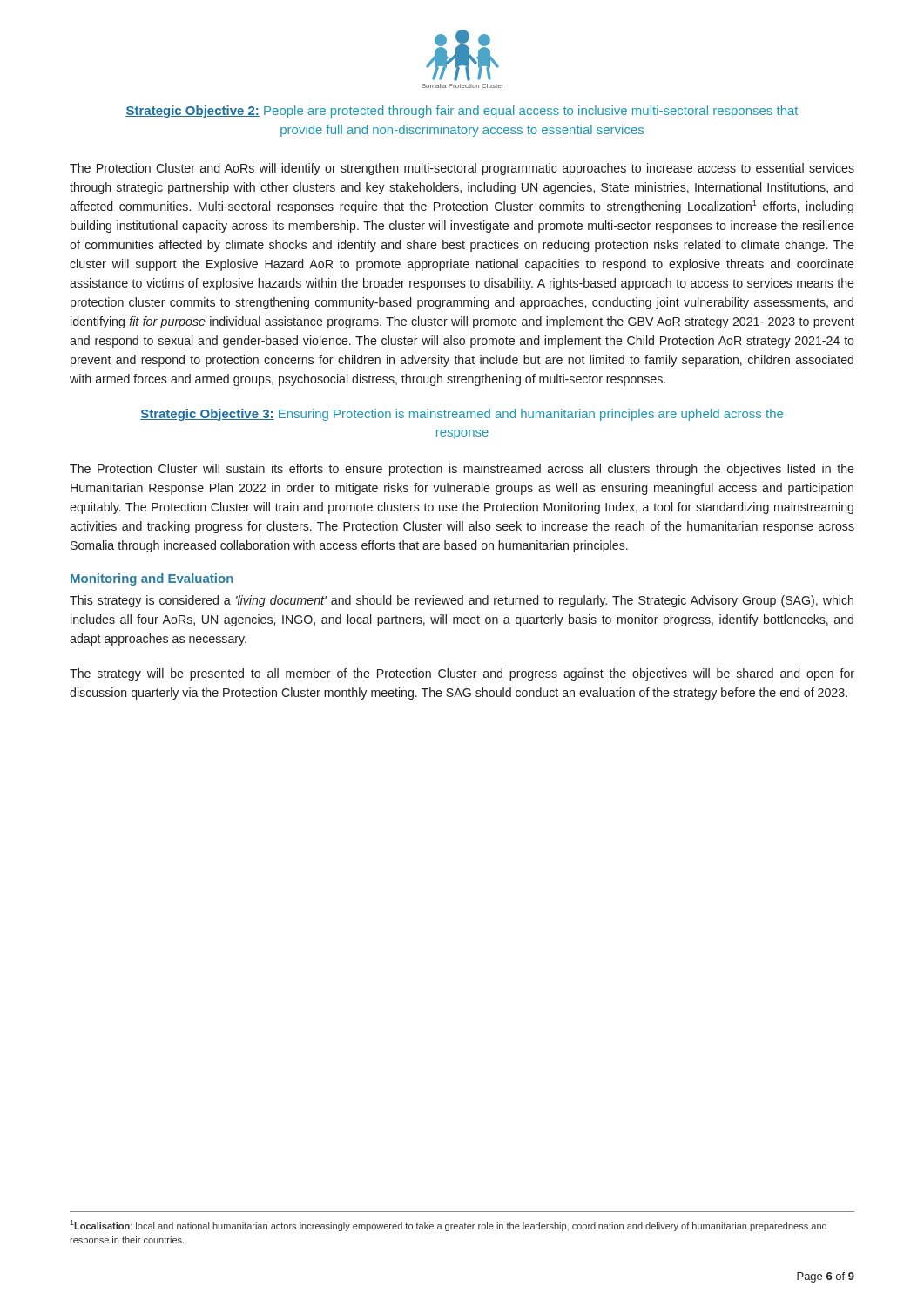Viewport: 924px width, 1307px height.
Task: Click on the logo
Action: click(x=462, y=46)
